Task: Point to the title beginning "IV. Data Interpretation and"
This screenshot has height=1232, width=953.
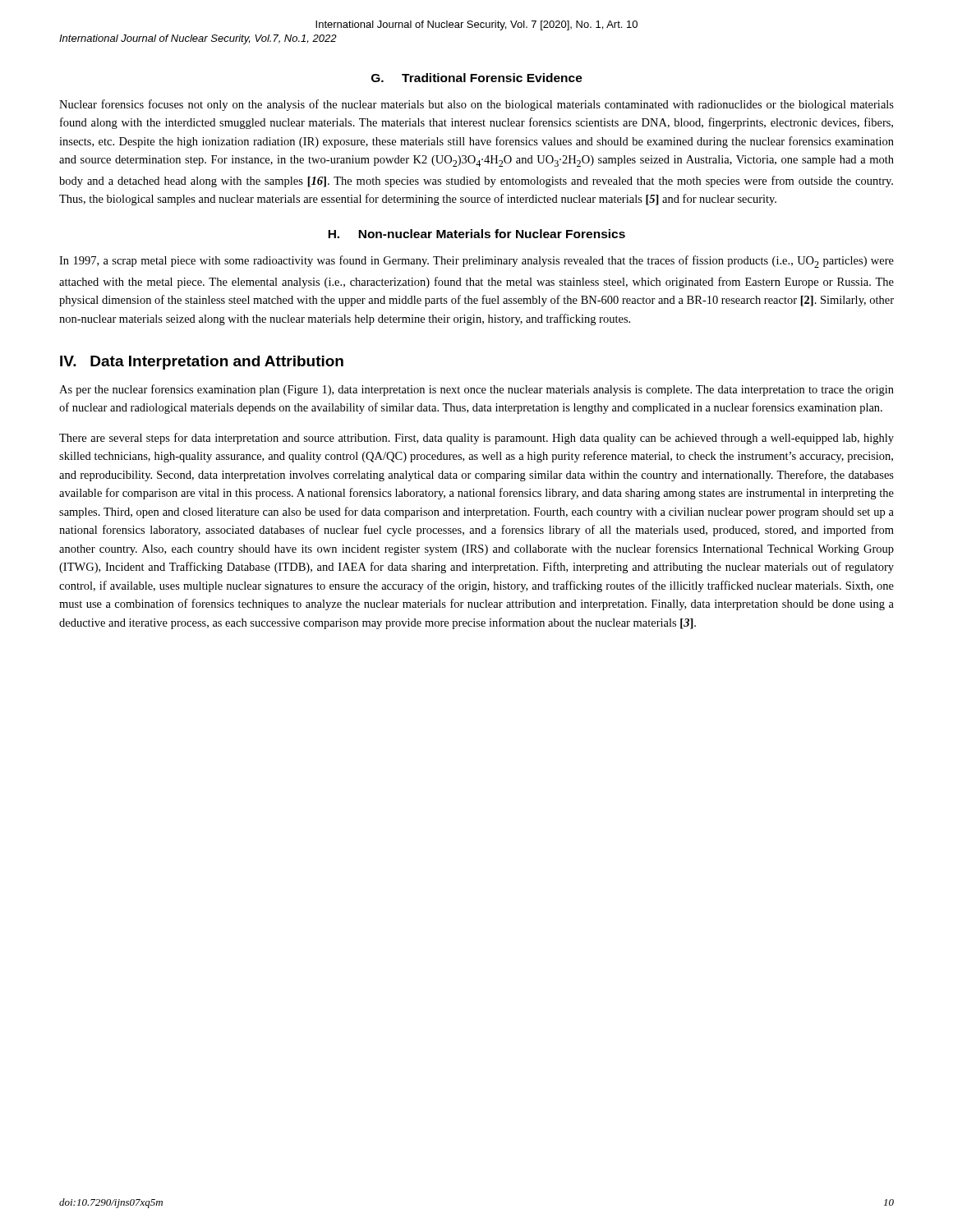Action: click(x=202, y=361)
